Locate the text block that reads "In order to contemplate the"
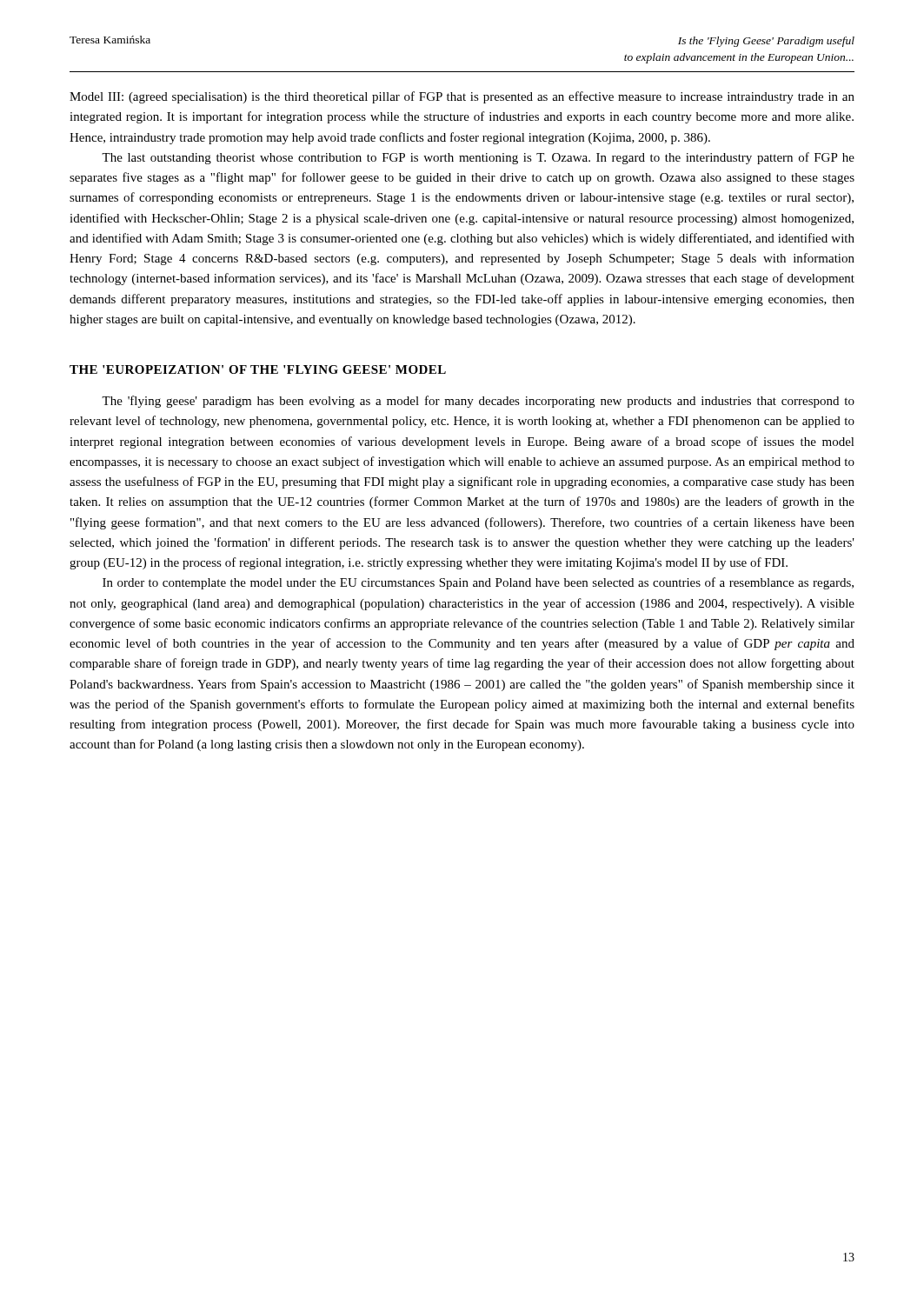This screenshot has width=924, height=1304. (x=462, y=664)
